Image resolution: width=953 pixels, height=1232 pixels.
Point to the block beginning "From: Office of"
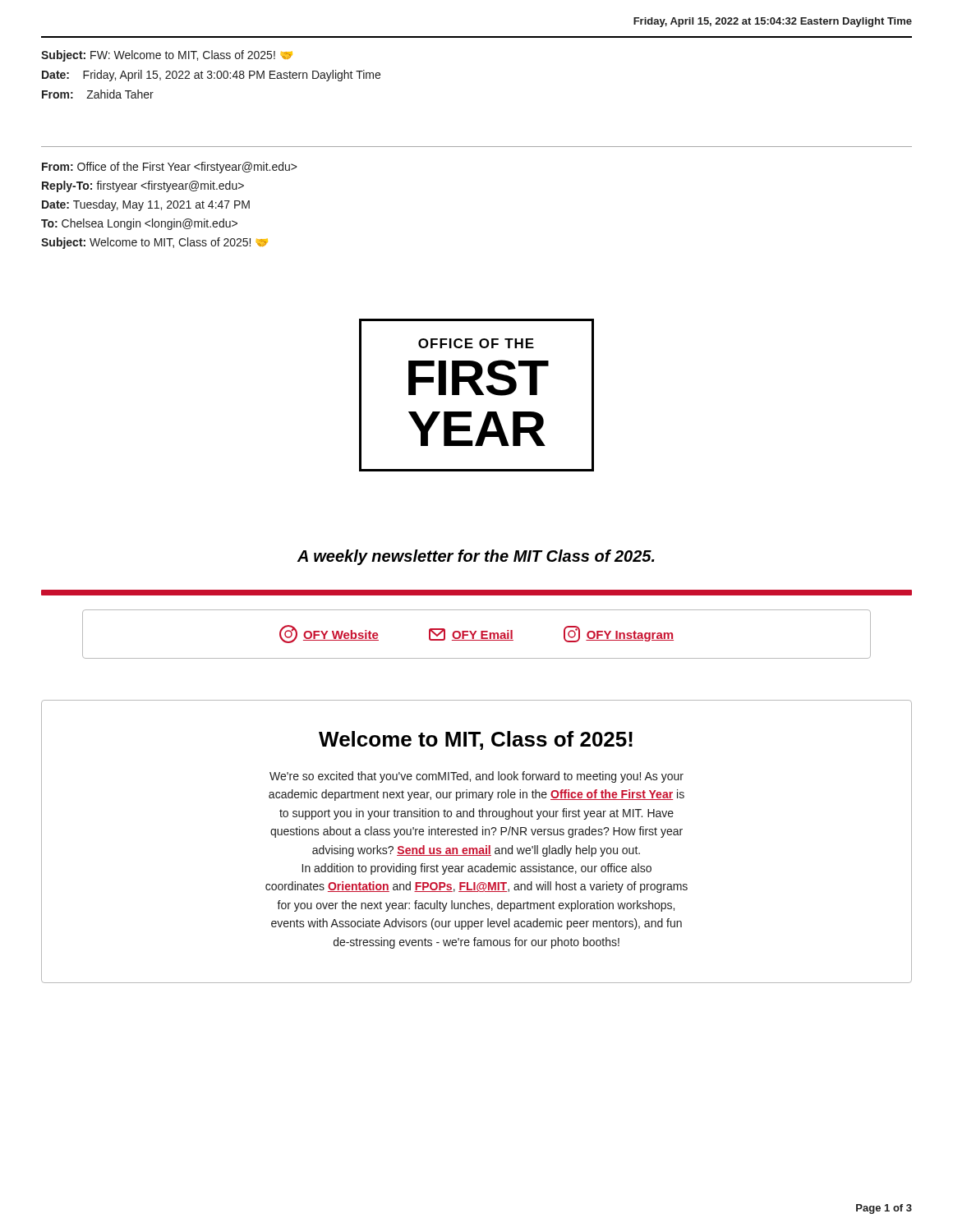coord(169,168)
